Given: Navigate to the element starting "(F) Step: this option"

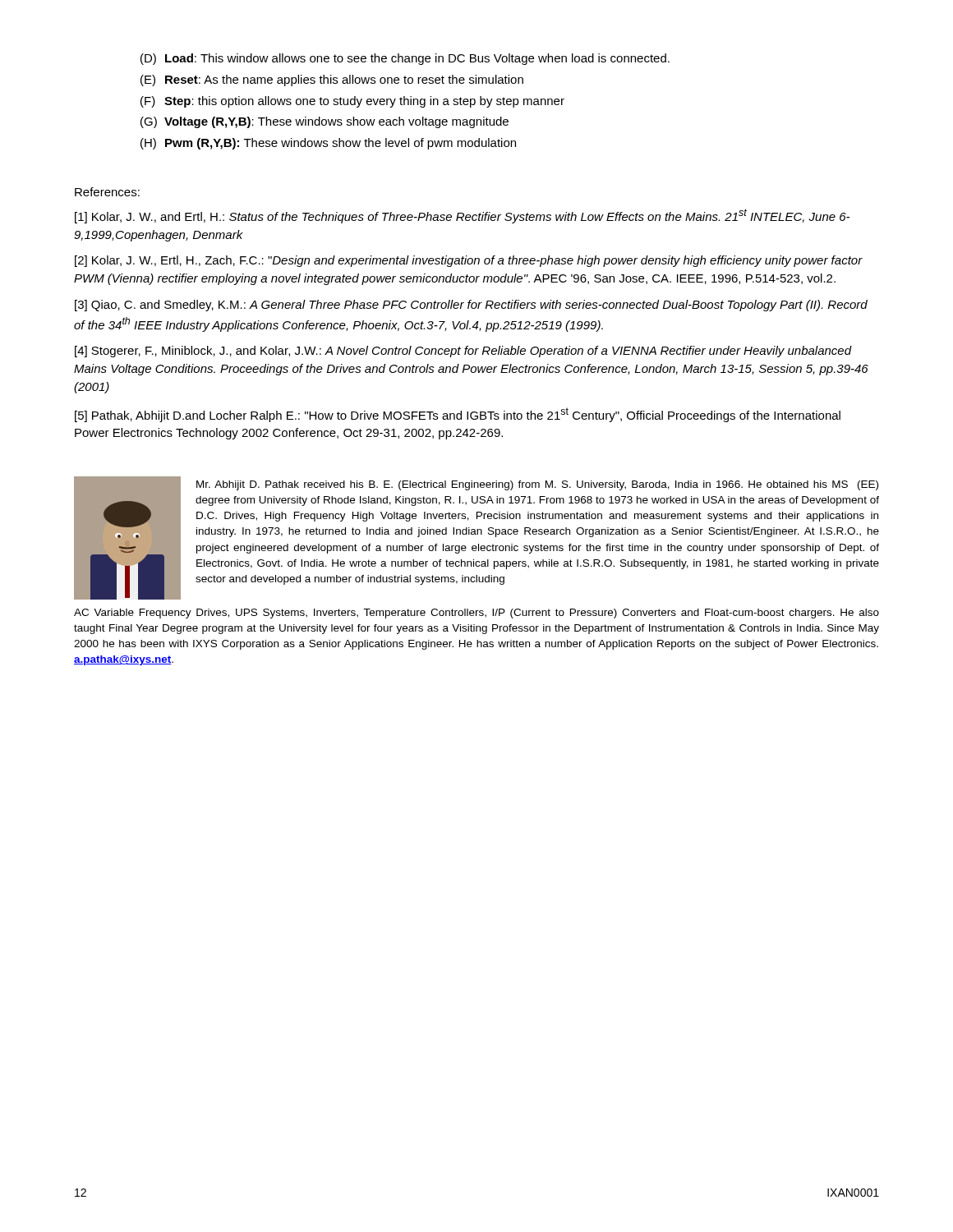Looking at the screenshot, I should [509, 100].
